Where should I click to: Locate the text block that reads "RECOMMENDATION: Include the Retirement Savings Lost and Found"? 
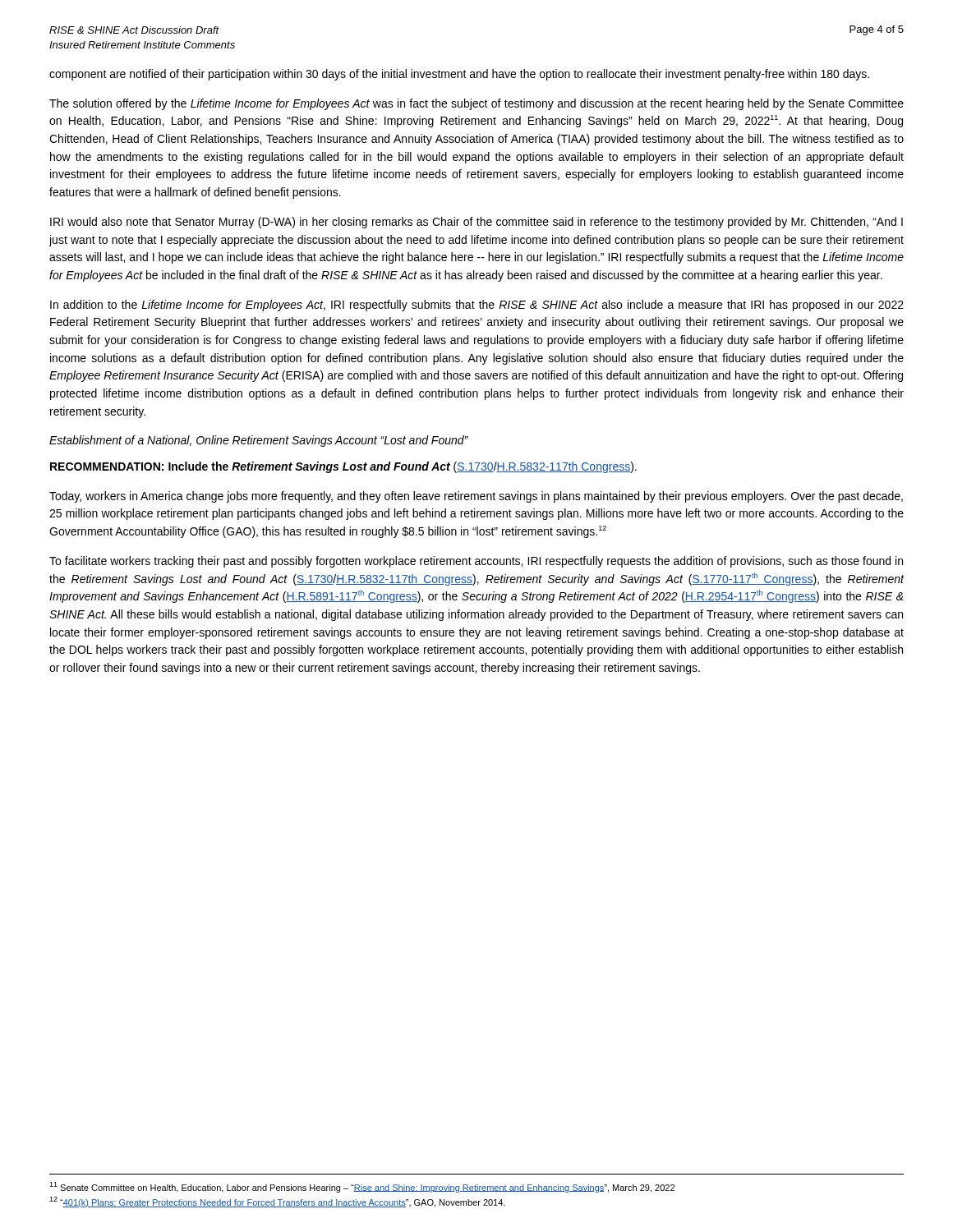coord(343,467)
